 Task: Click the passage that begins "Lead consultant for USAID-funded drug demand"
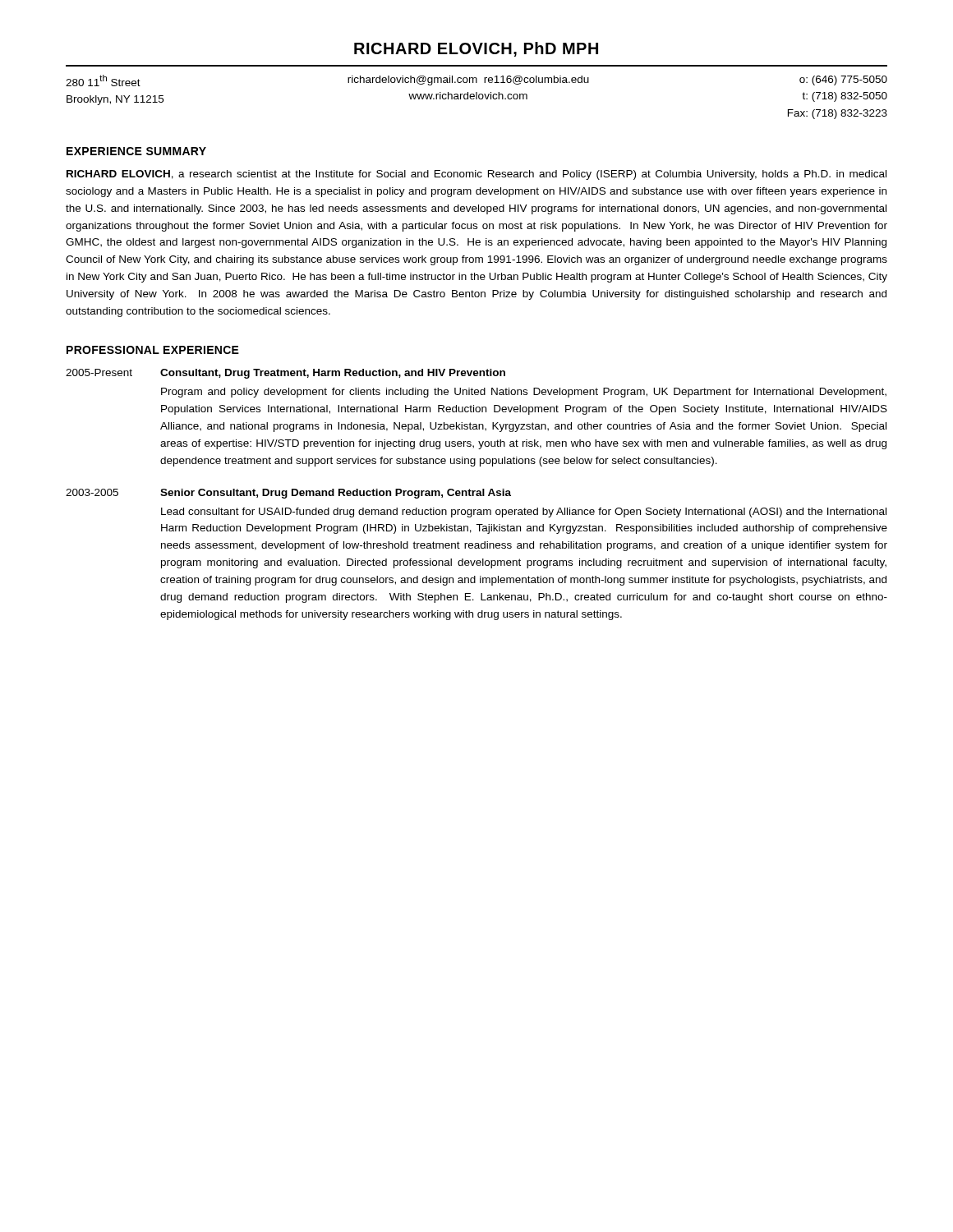click(x=524, y=562)
